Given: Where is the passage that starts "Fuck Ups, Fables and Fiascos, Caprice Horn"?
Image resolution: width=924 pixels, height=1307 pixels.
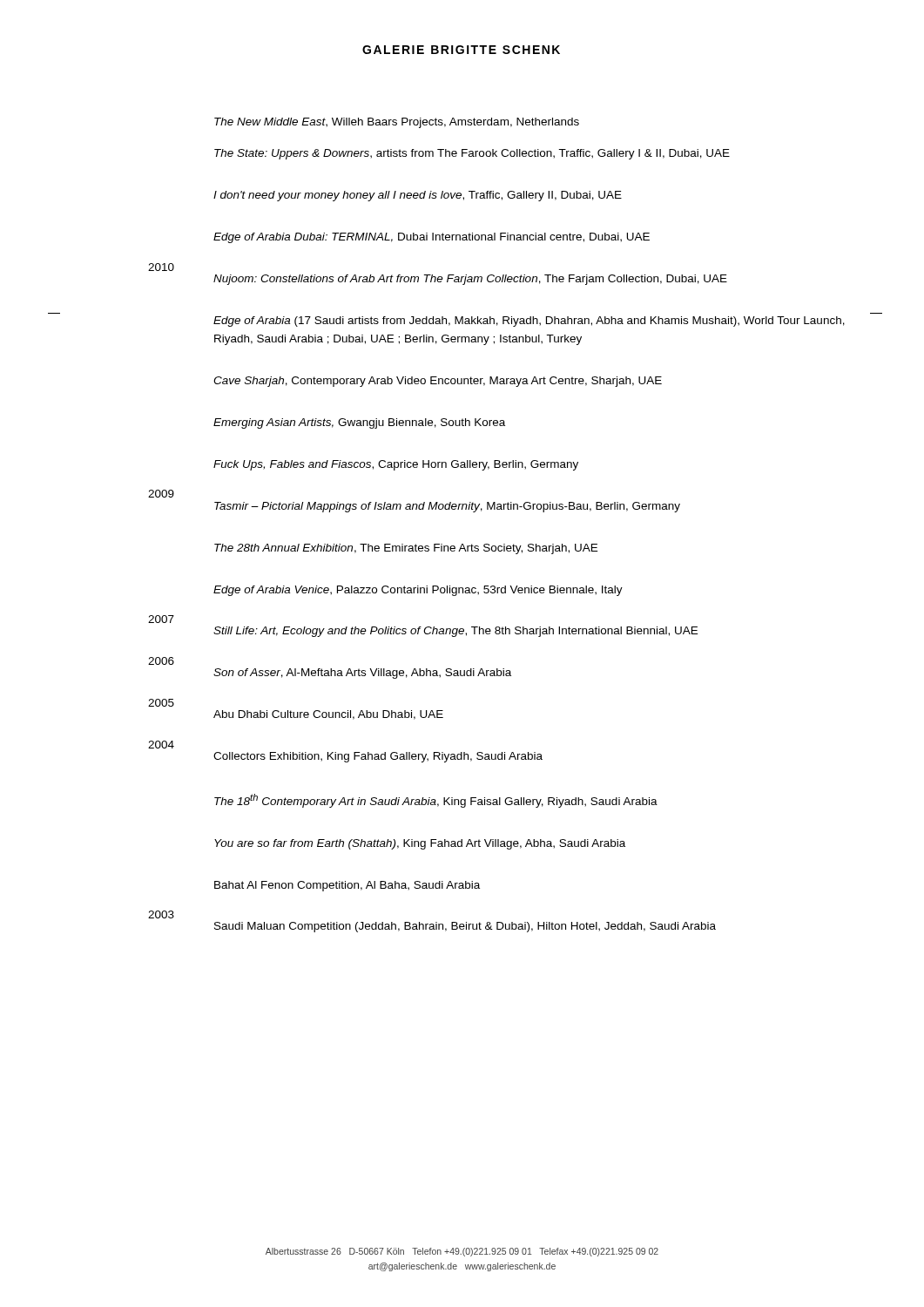Looking at the screenshot, I should [x=497, y=465].
